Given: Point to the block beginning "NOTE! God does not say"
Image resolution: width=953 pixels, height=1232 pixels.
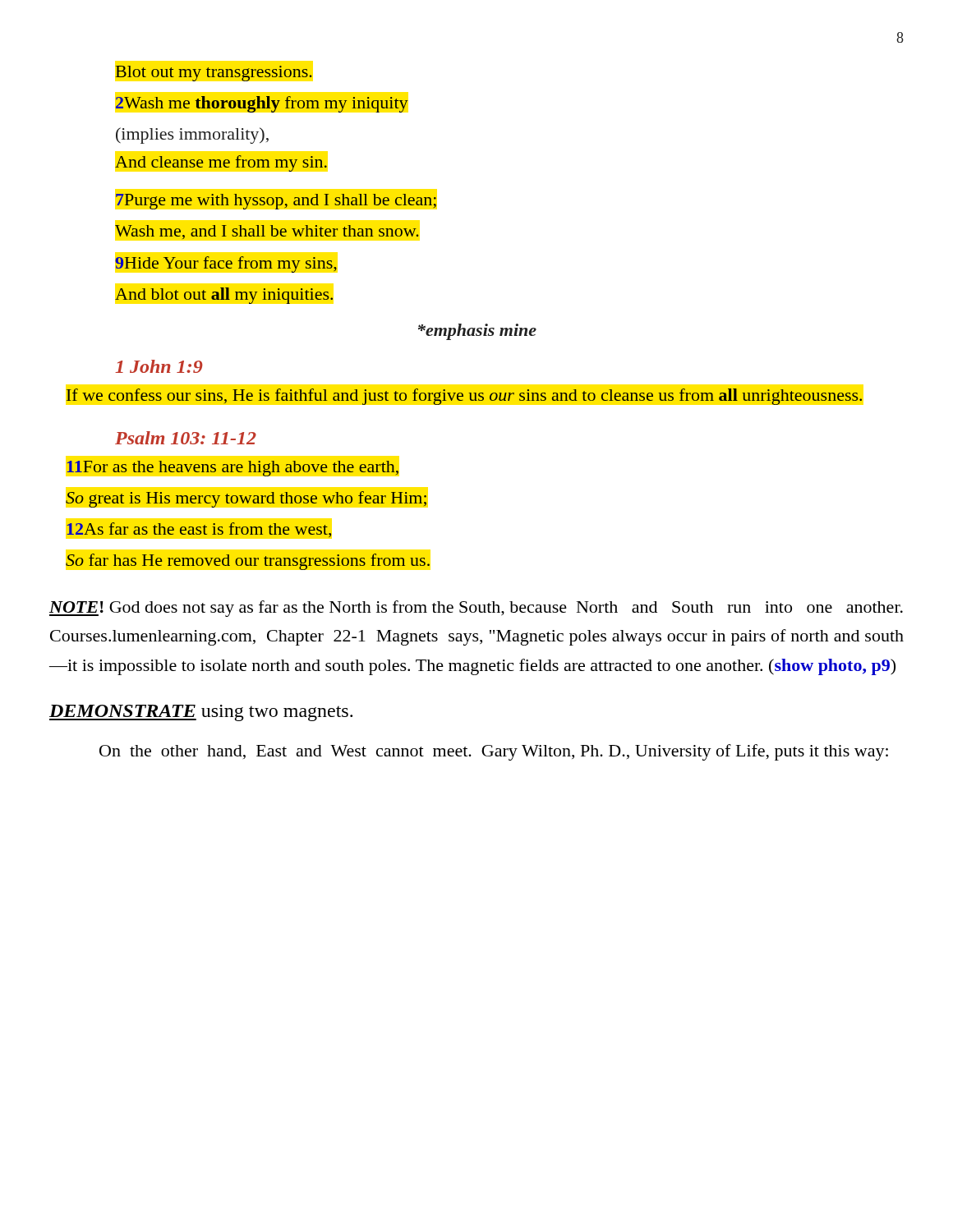Looking at the screenshot, I should pos(476,636).
